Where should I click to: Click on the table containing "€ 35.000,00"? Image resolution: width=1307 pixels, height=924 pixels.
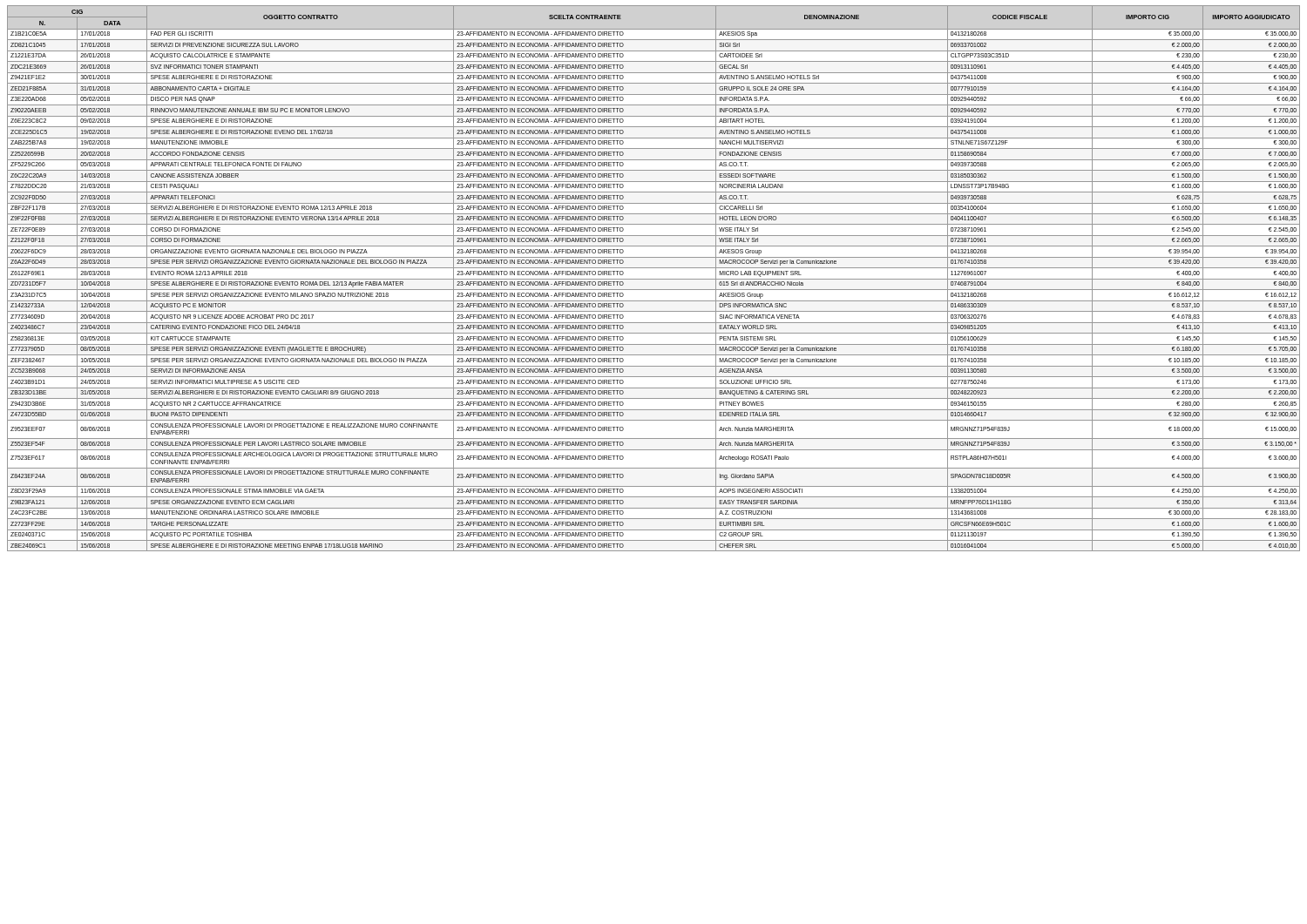click(x=654, y=278)
